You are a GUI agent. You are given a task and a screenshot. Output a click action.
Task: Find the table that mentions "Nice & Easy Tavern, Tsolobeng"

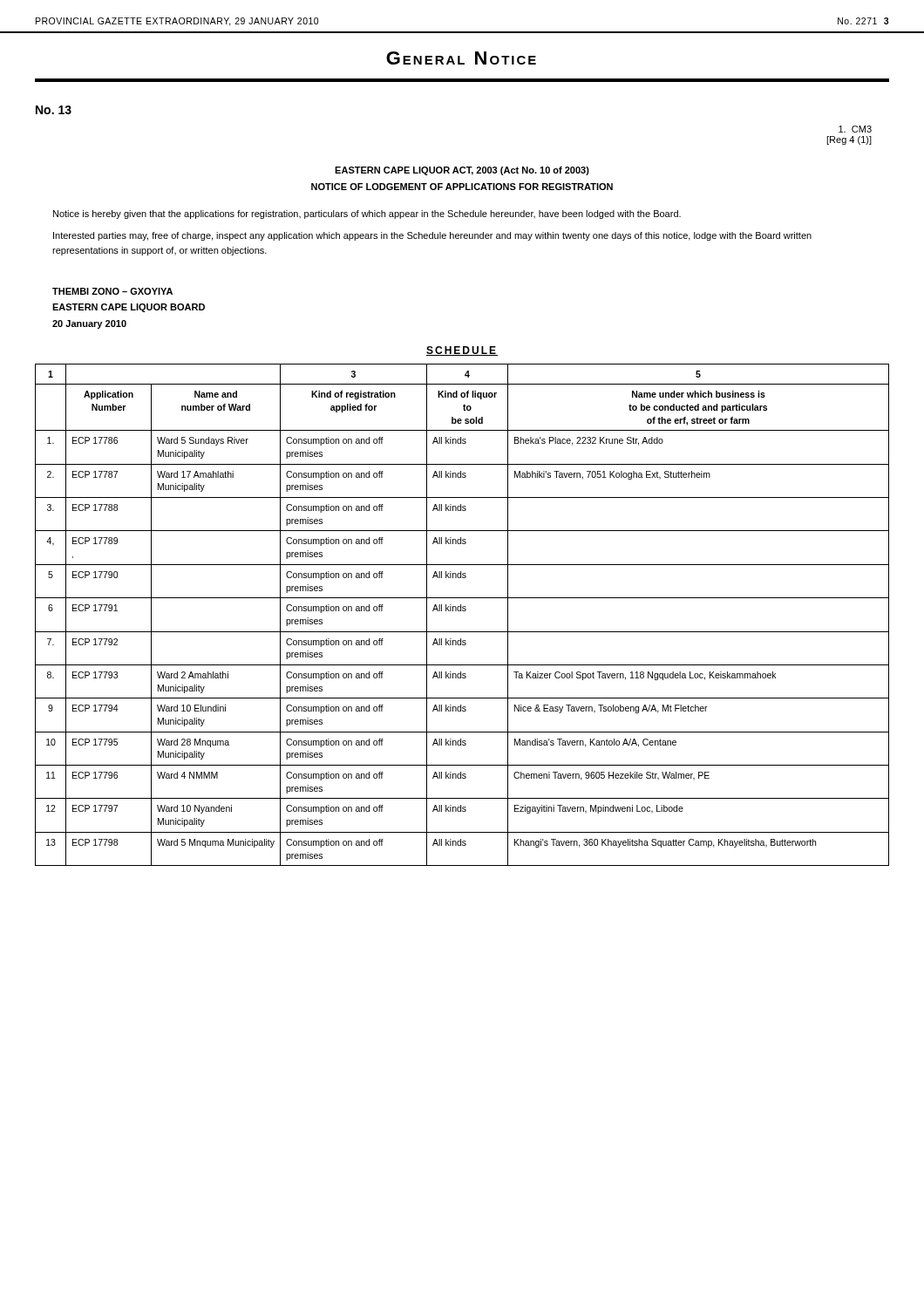[462, 619]
